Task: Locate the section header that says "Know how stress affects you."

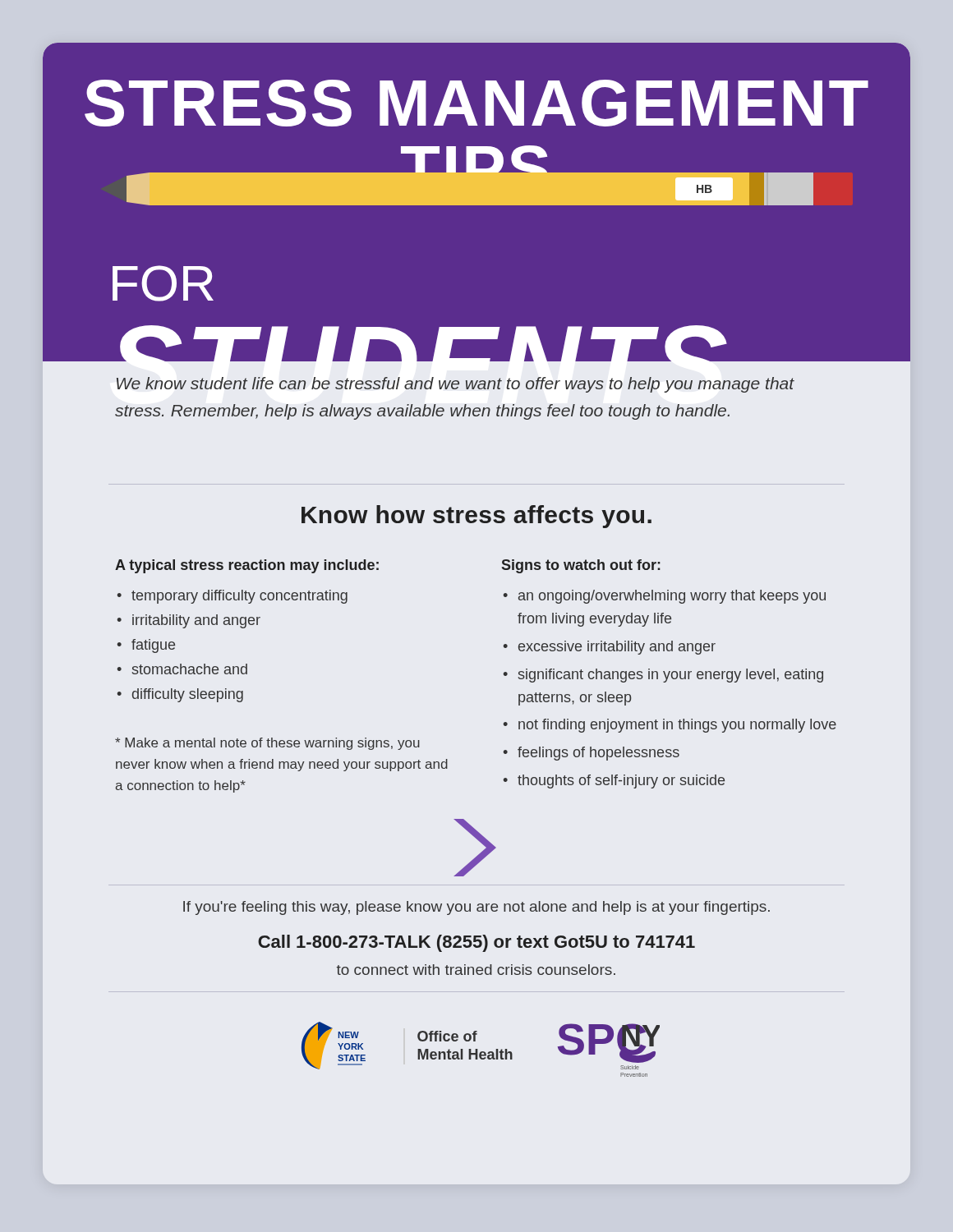Action: point(476,515)
